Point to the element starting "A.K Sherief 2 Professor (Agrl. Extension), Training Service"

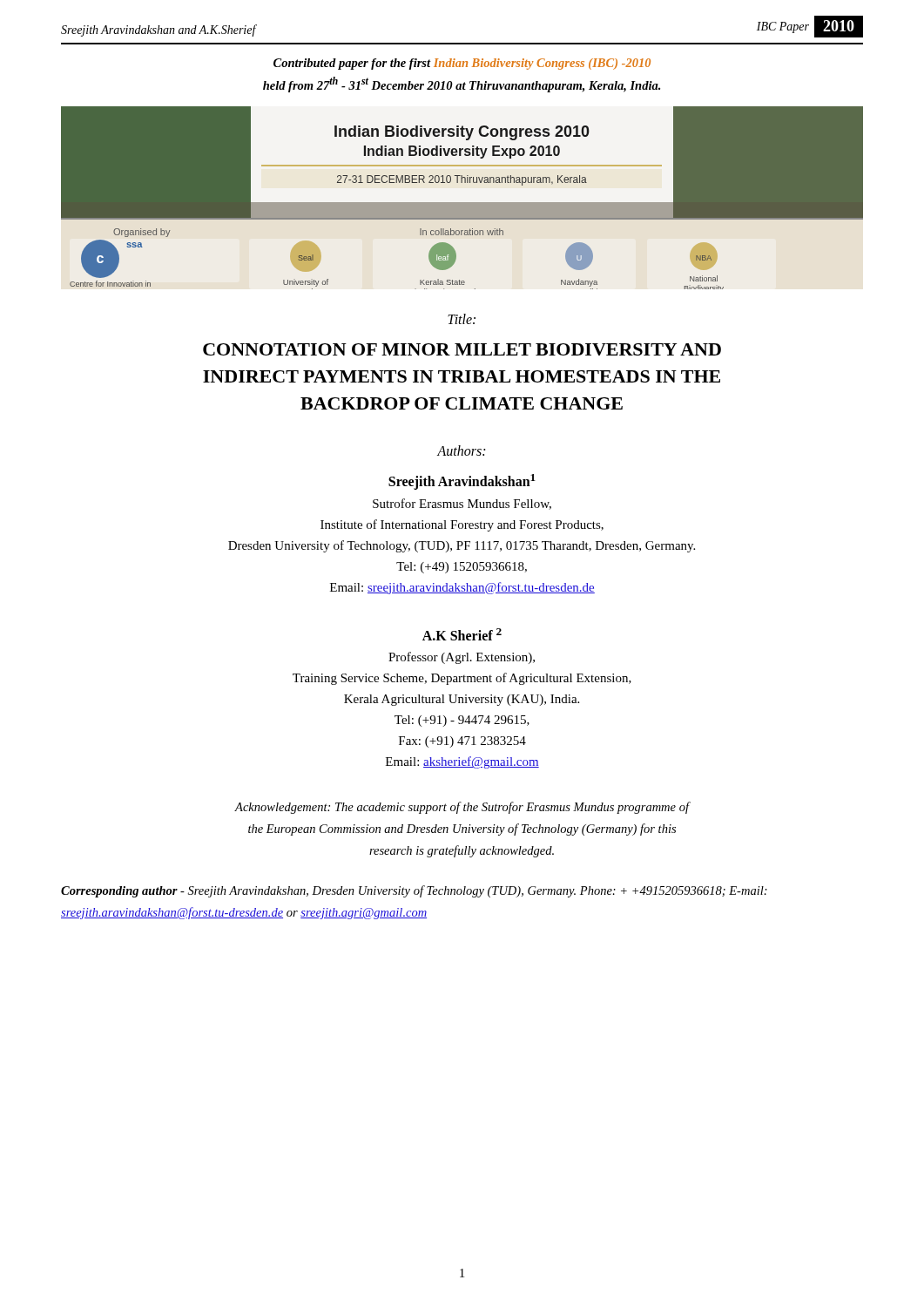462,695
